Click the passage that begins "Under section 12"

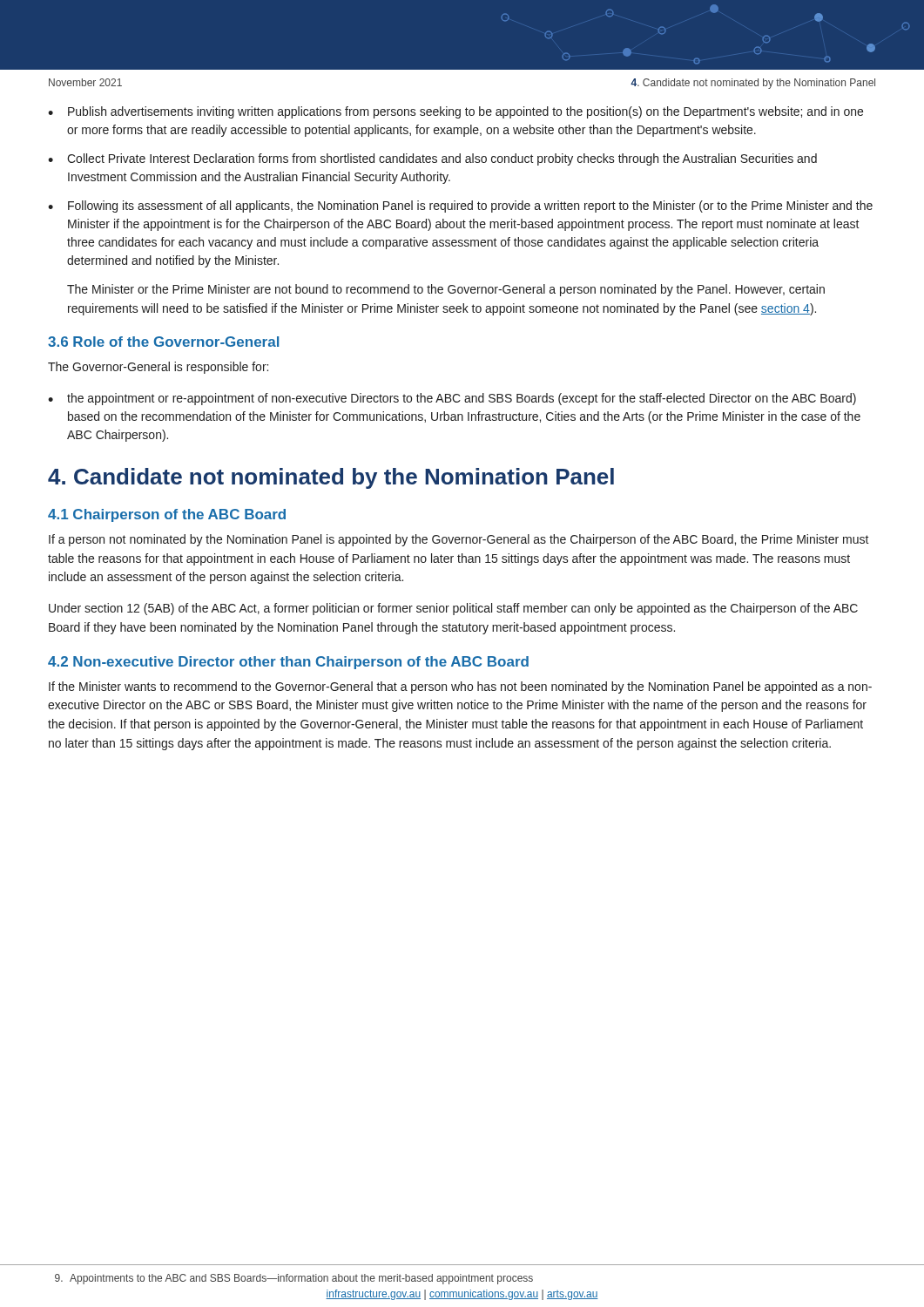pyautogui.click(x=453, y=618)
